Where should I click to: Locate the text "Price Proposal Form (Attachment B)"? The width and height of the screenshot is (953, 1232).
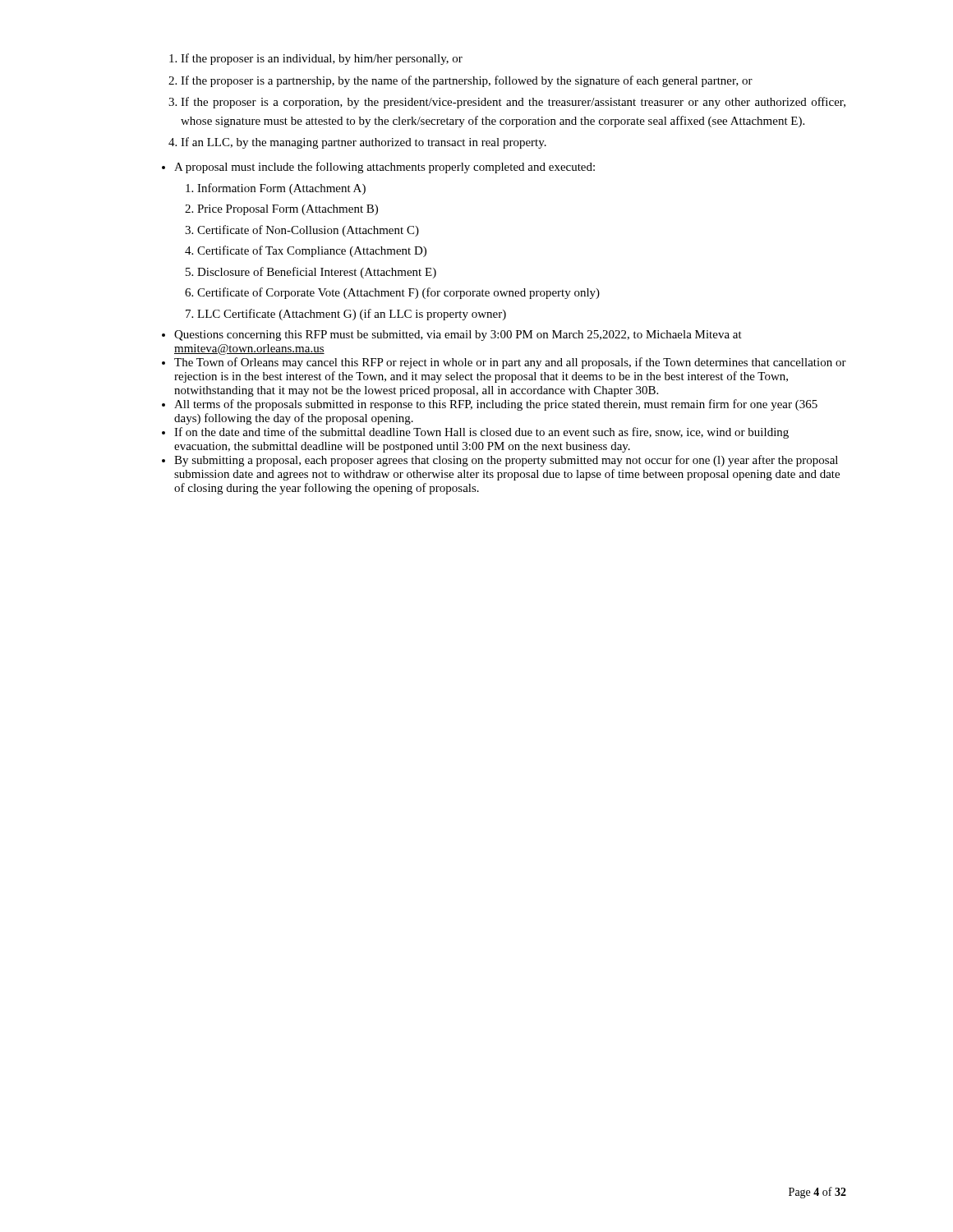pos(288,210)
